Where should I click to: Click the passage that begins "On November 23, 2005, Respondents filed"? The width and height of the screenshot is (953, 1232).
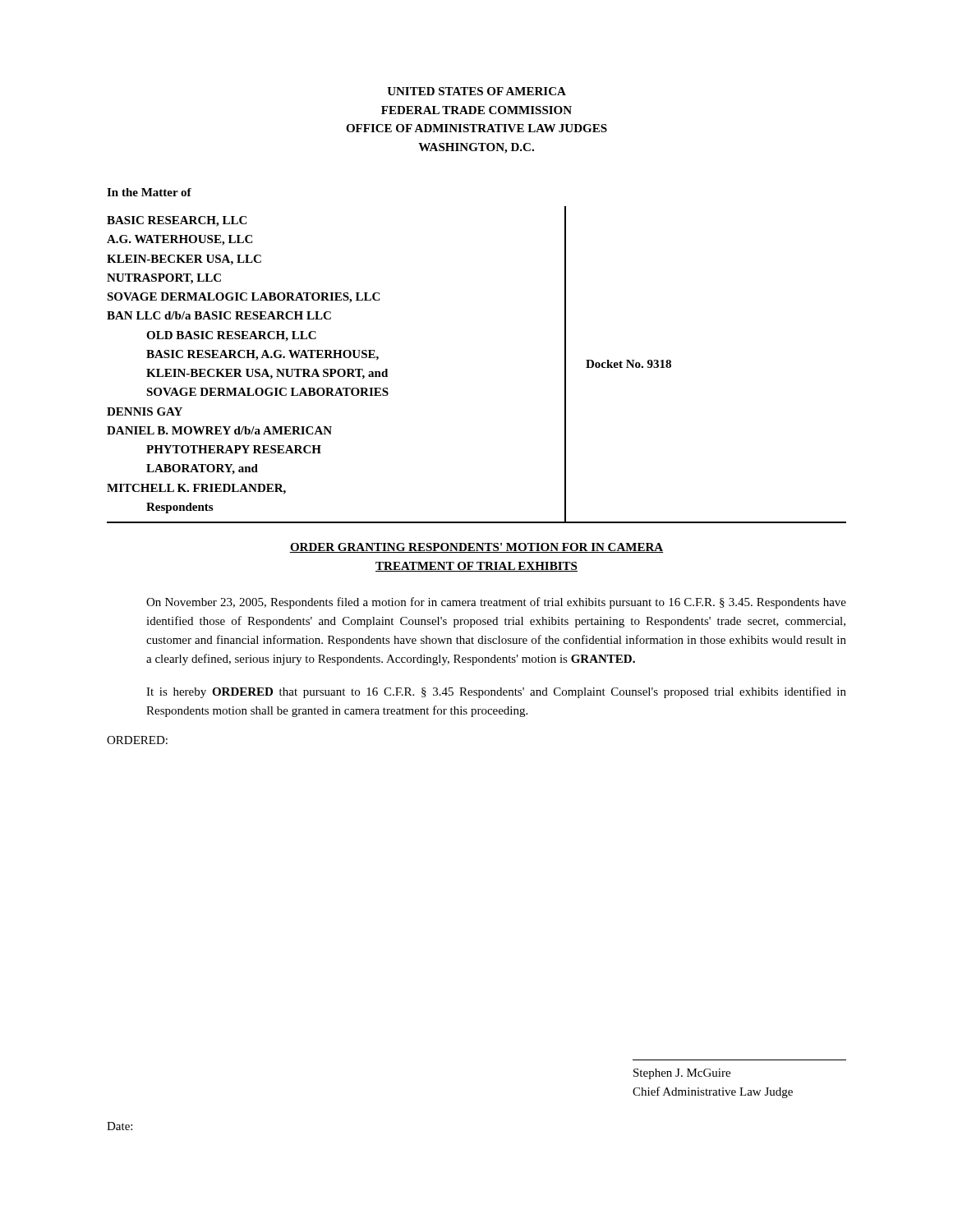496,631
